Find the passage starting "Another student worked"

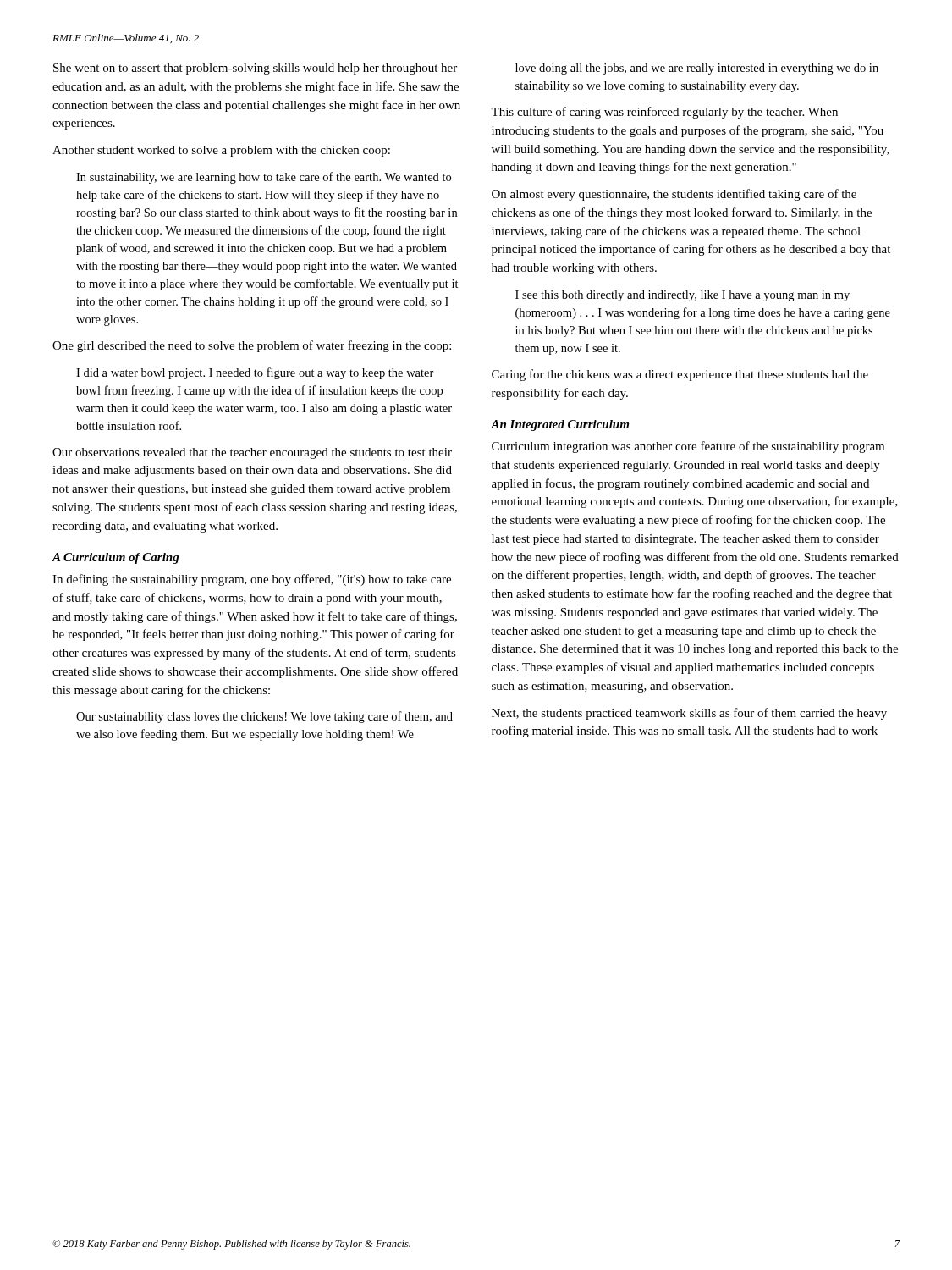(257, 151)
